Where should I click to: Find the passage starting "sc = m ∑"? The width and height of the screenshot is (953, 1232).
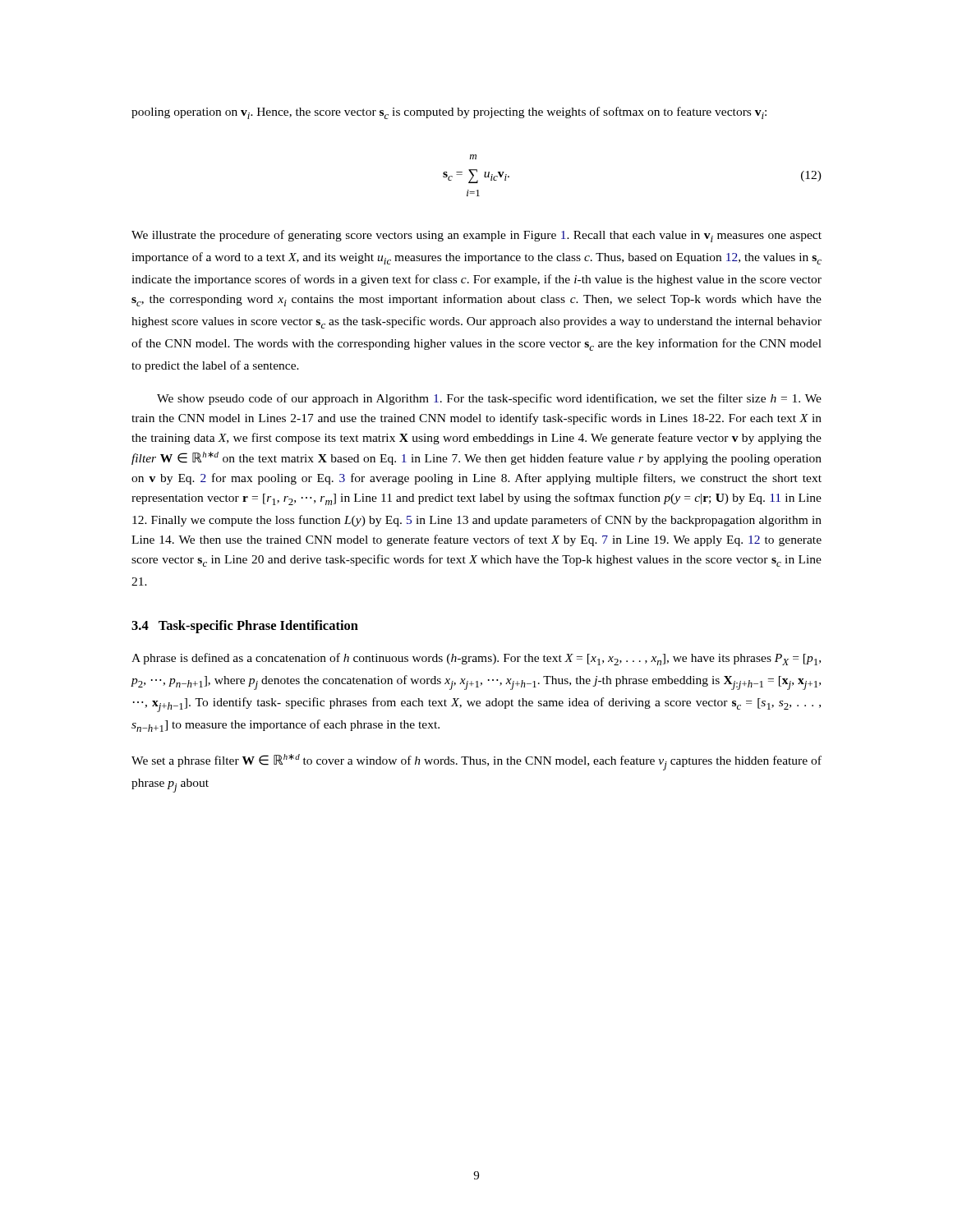click(x=473, y=157)
